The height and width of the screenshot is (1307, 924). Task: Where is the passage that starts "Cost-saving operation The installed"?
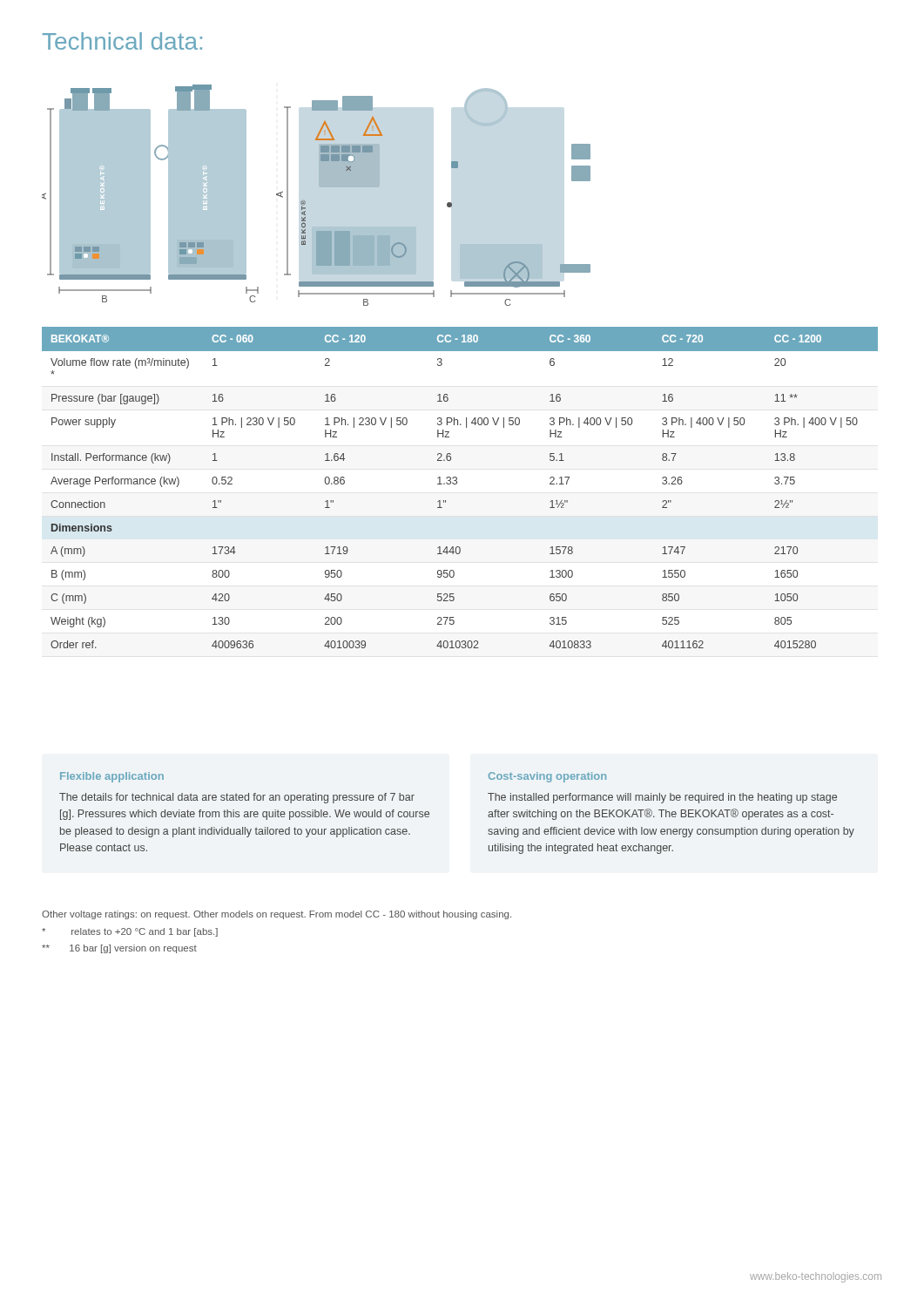coord(674,813)
